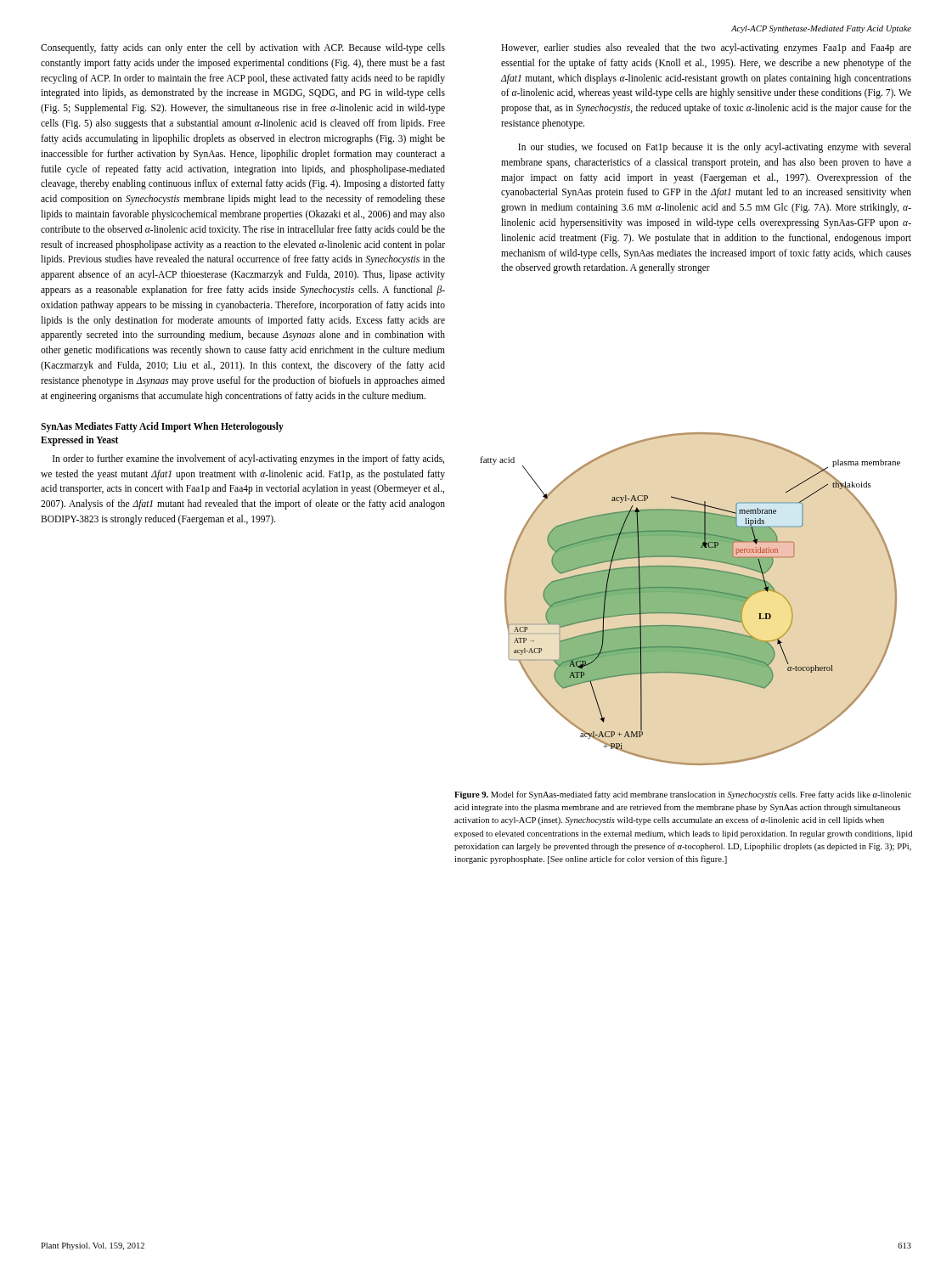Find the schematic
This screenshot has height=1274, width=952.
click(x=684, y=599)
